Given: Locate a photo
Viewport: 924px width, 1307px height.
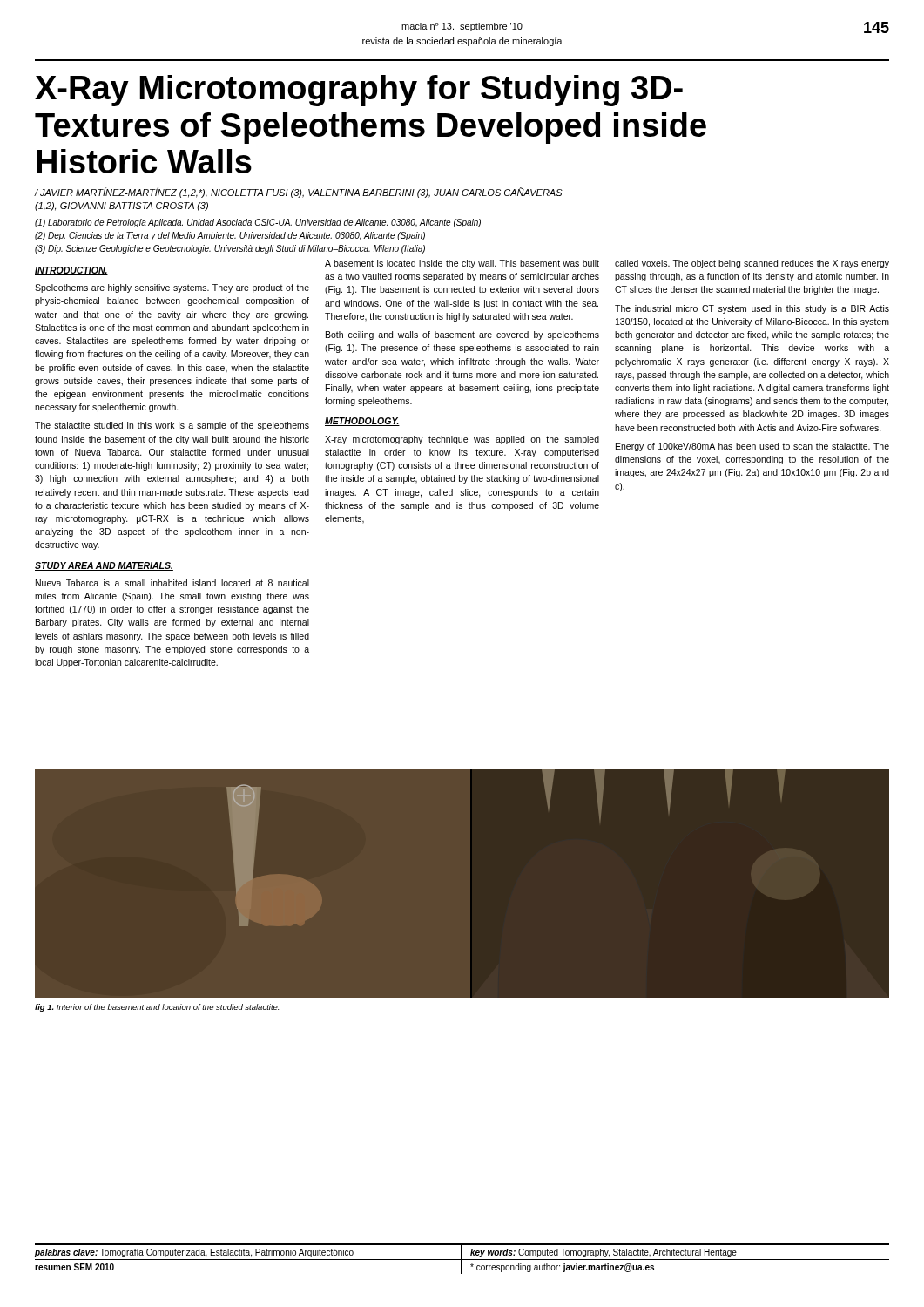Looking at the screenshot, I should [462, 884].
